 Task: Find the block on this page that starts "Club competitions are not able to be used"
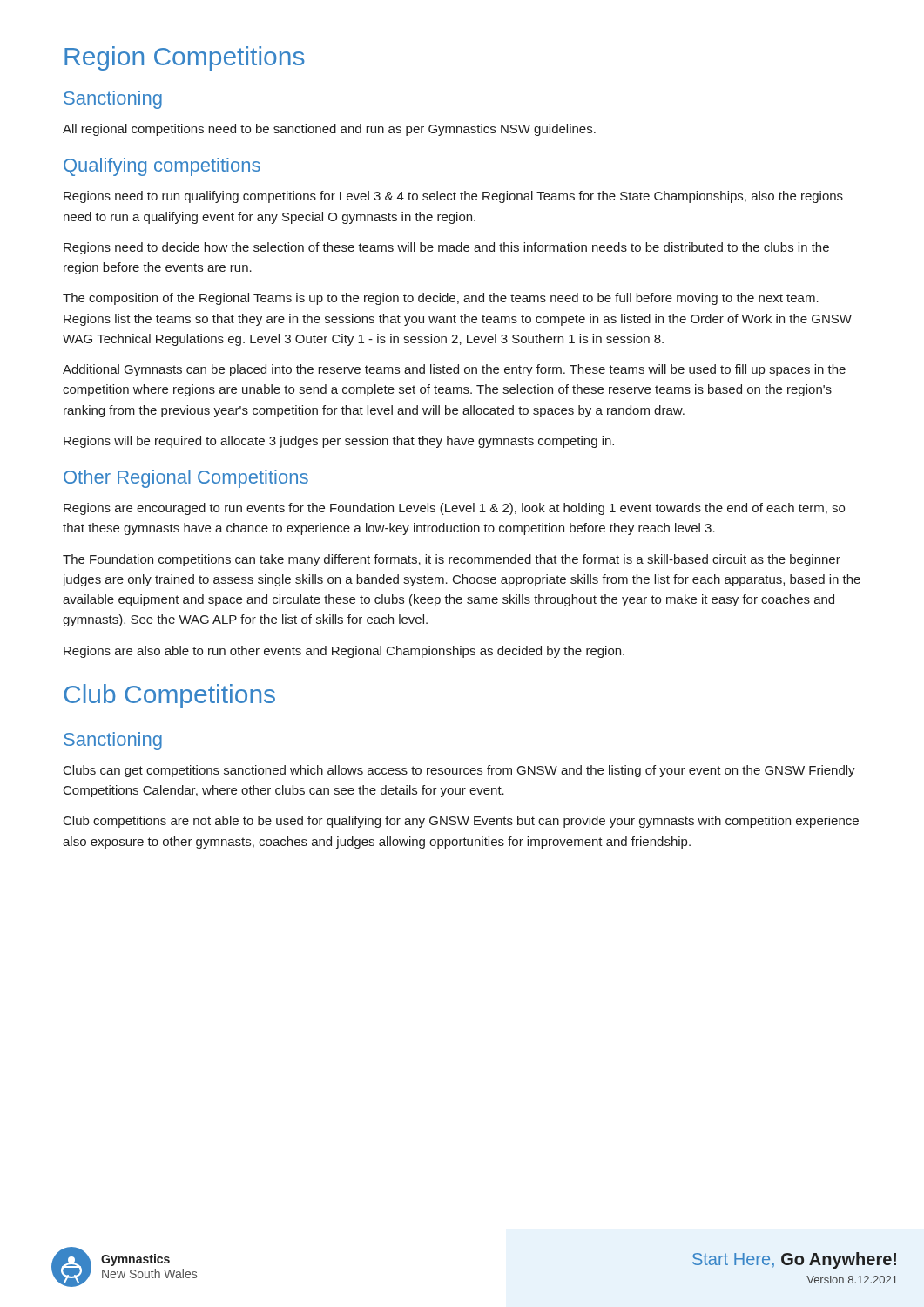(x=462, y=831)
